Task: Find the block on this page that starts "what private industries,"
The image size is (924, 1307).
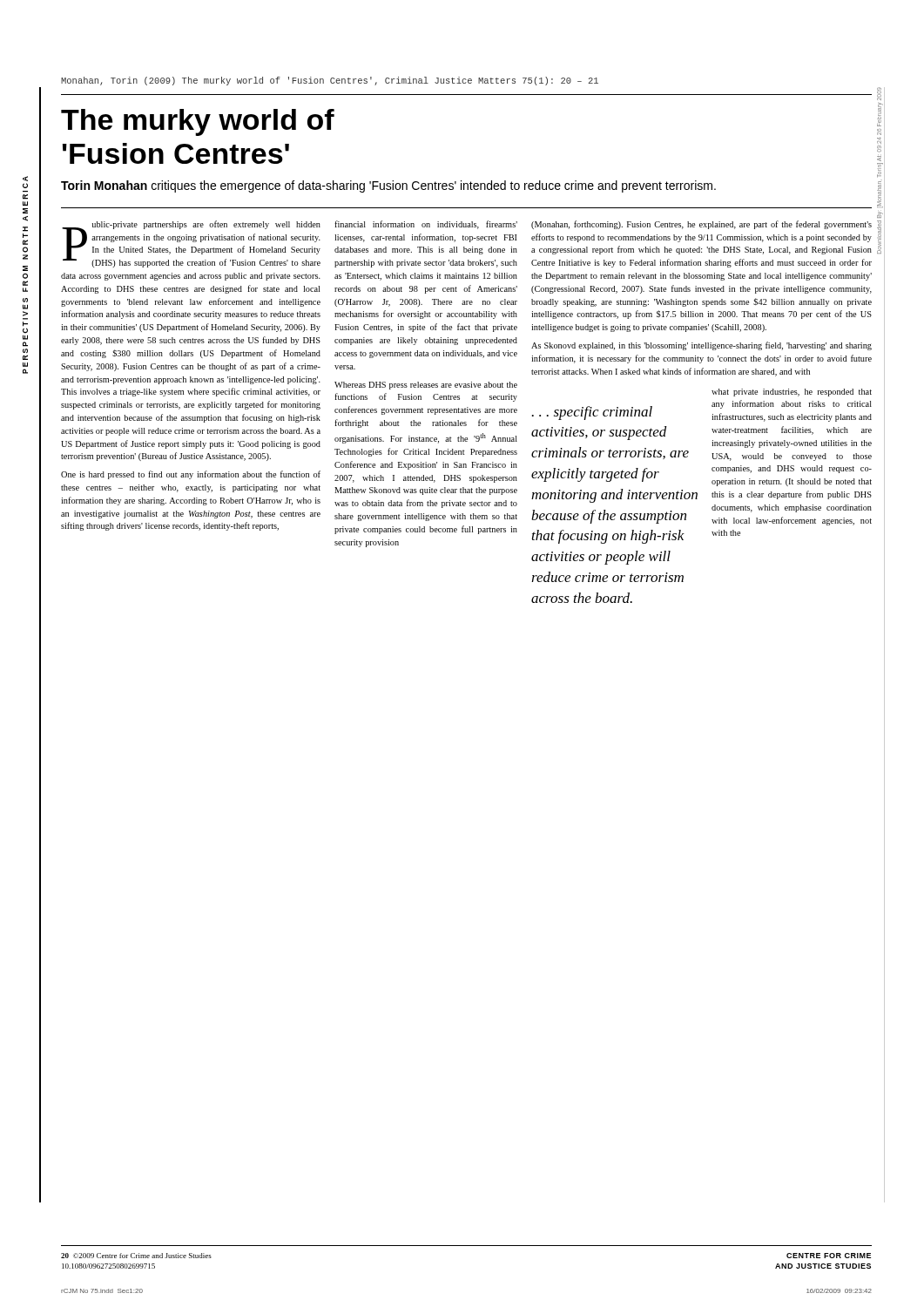Action: (x=792, y=462)
